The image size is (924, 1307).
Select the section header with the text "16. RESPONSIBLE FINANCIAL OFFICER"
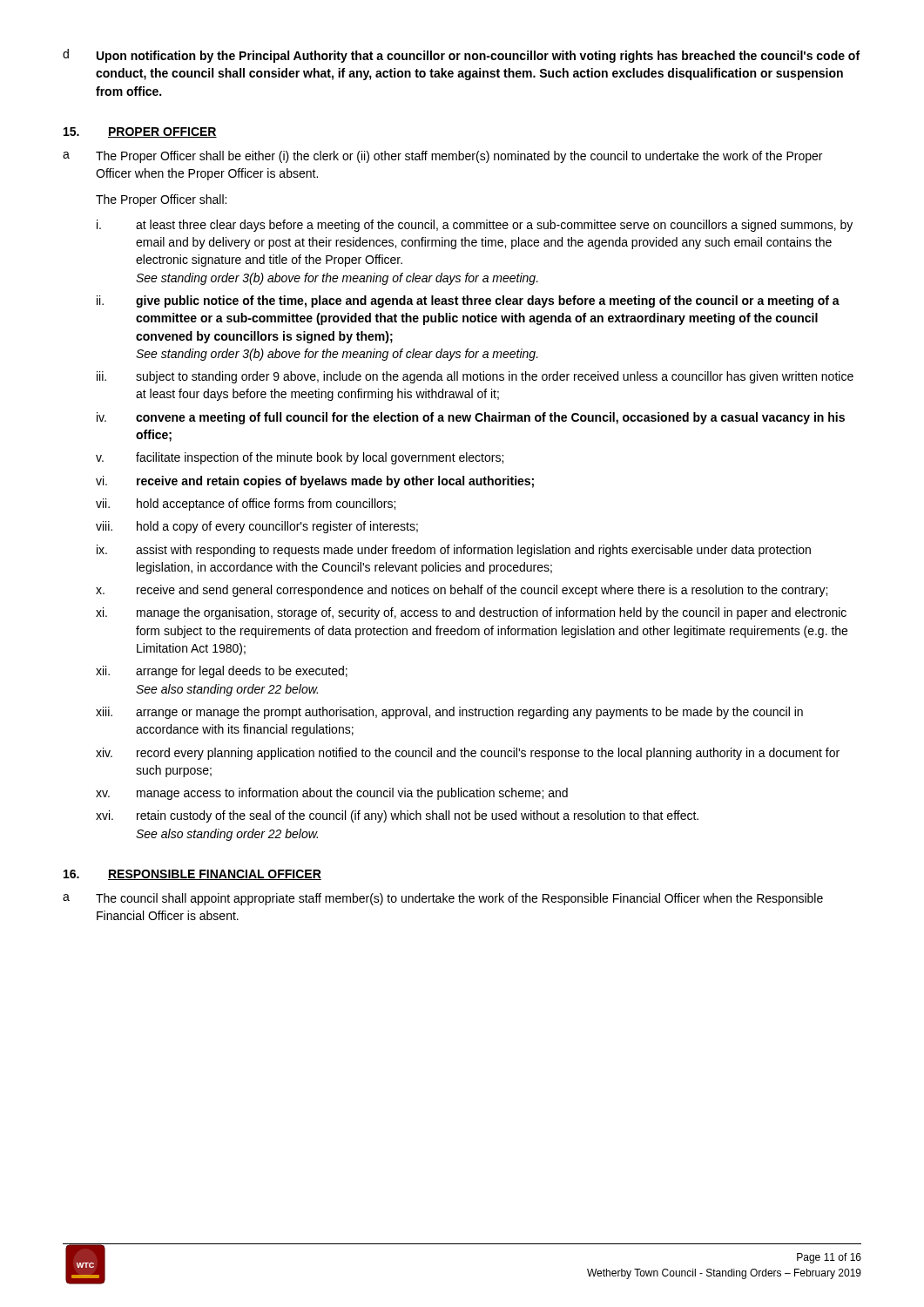[x=192, y=874]
